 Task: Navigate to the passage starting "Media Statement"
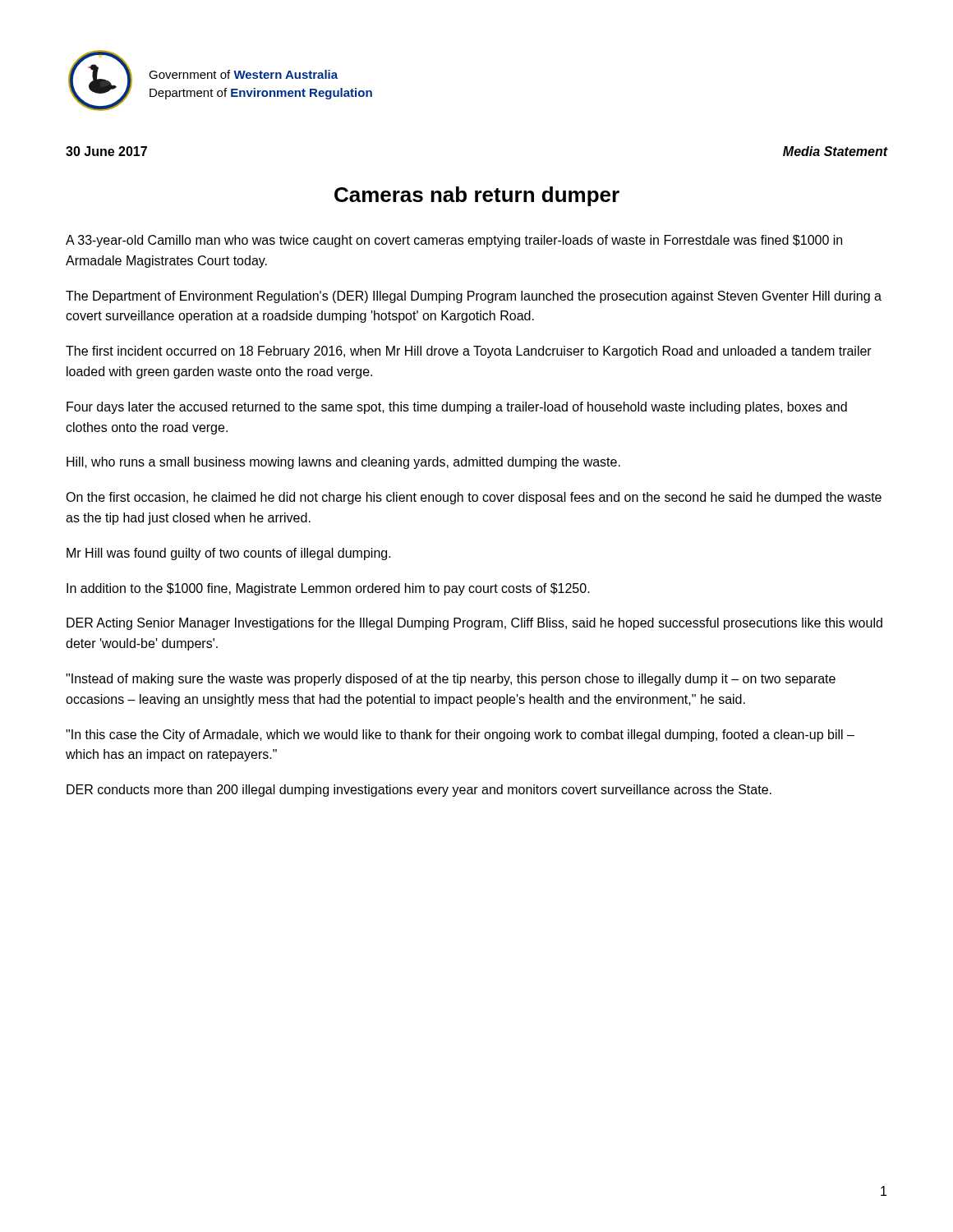pyautogui.click(x=835, y=152)
